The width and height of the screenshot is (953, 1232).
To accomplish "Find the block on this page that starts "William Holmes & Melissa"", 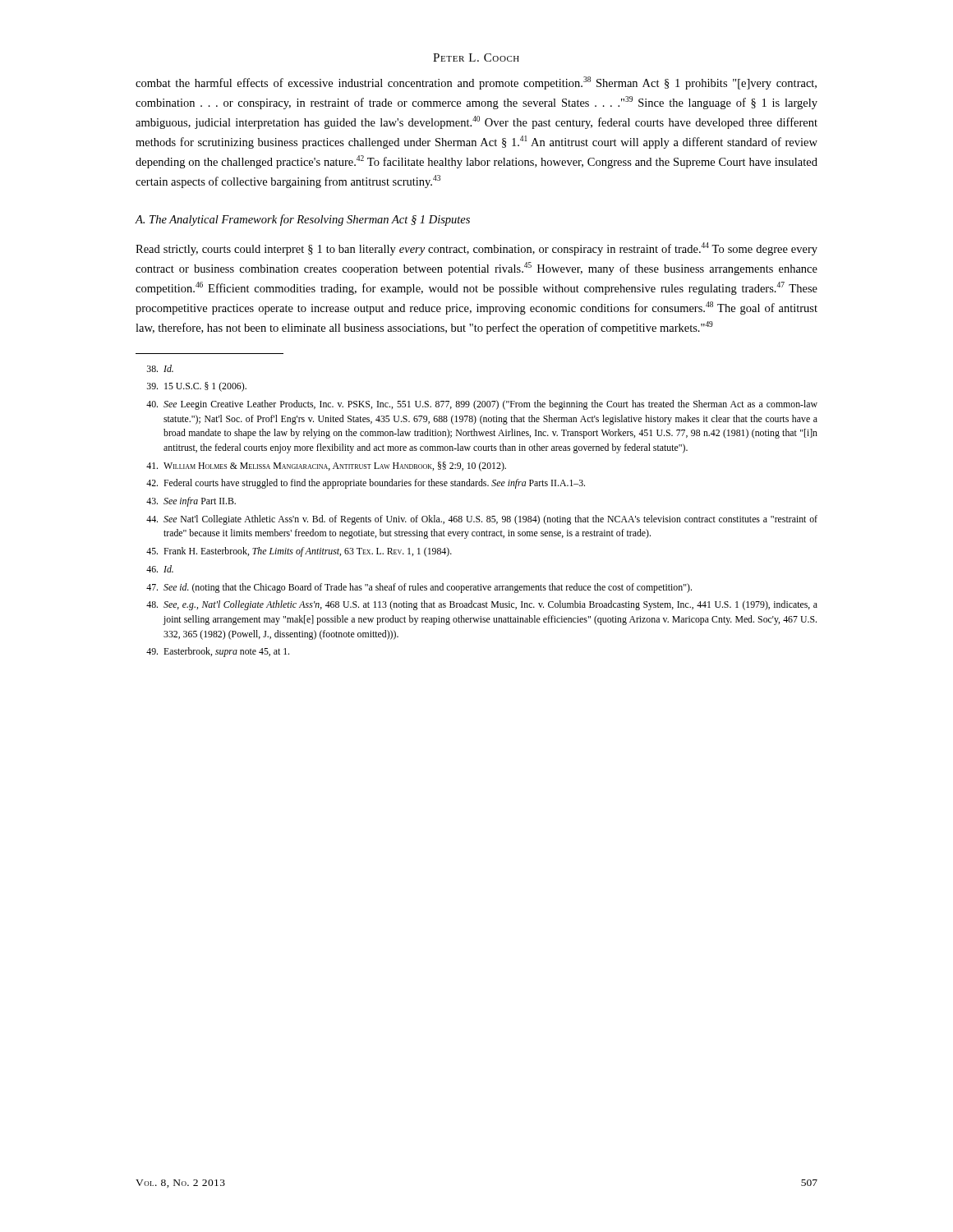I will [476, 466].
